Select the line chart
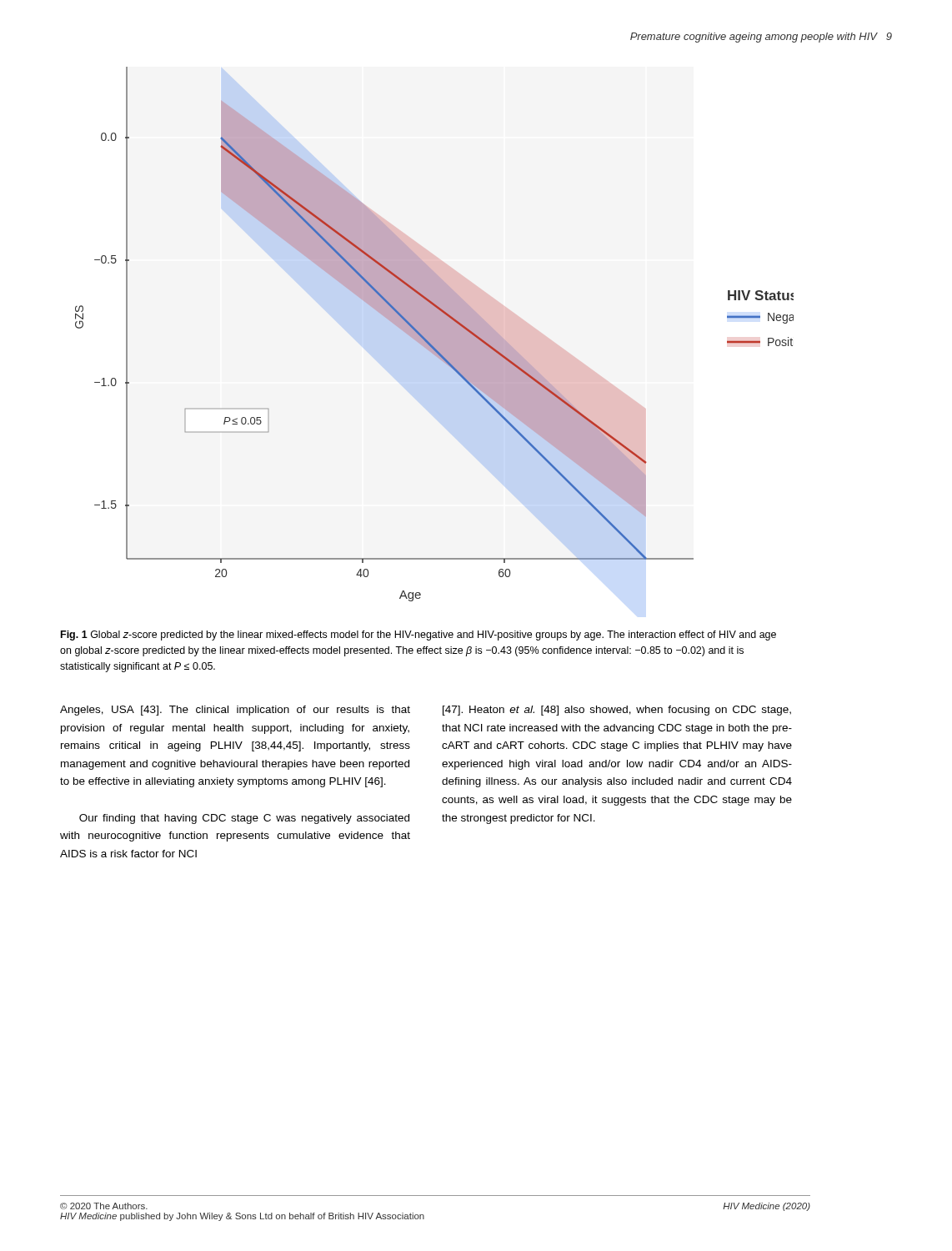Screen dimensions: 1251x952 pyautogui.click(x=427, y=334)
